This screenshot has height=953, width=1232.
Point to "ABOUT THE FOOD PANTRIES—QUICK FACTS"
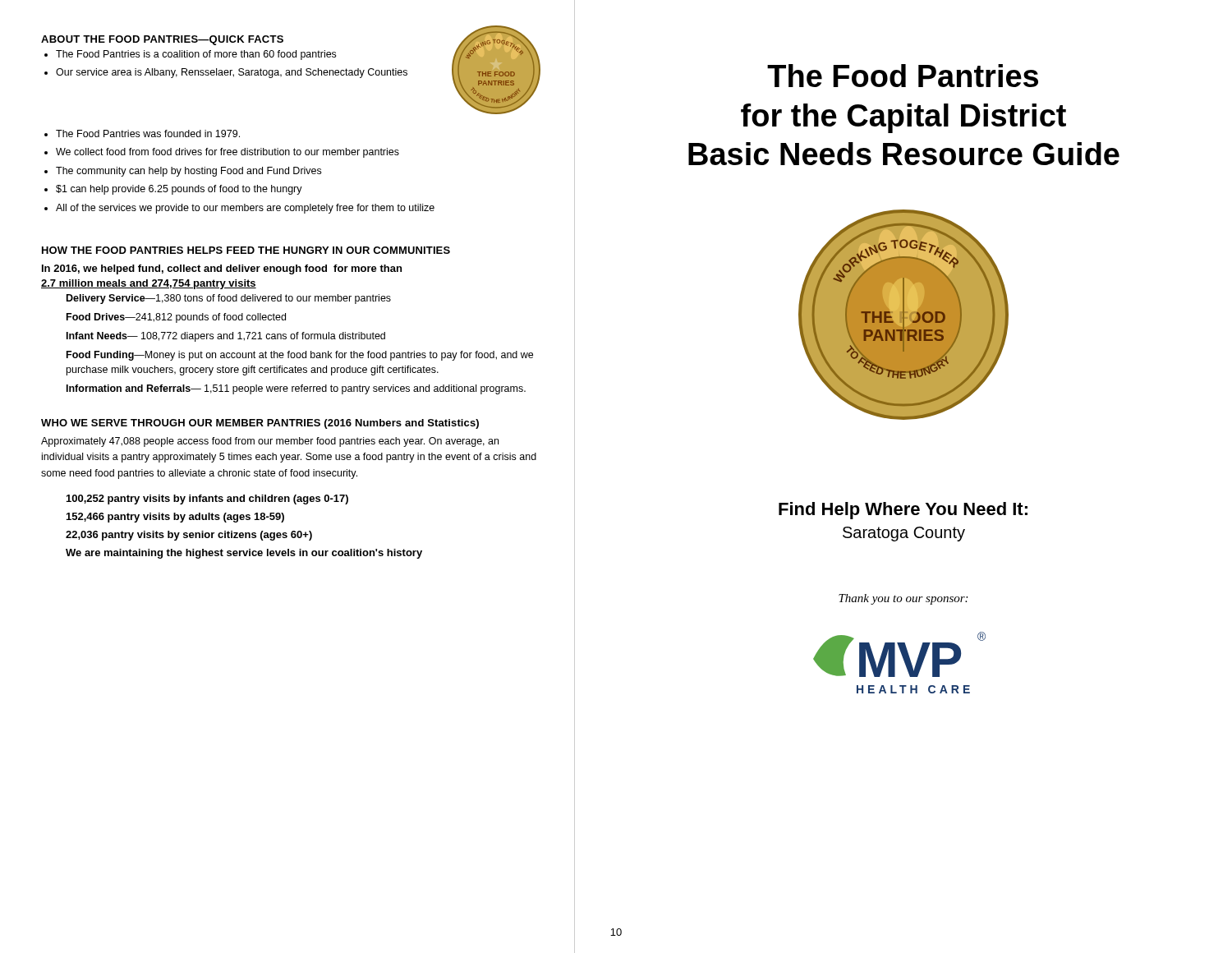pyautogui.click(x=234, y=39)
